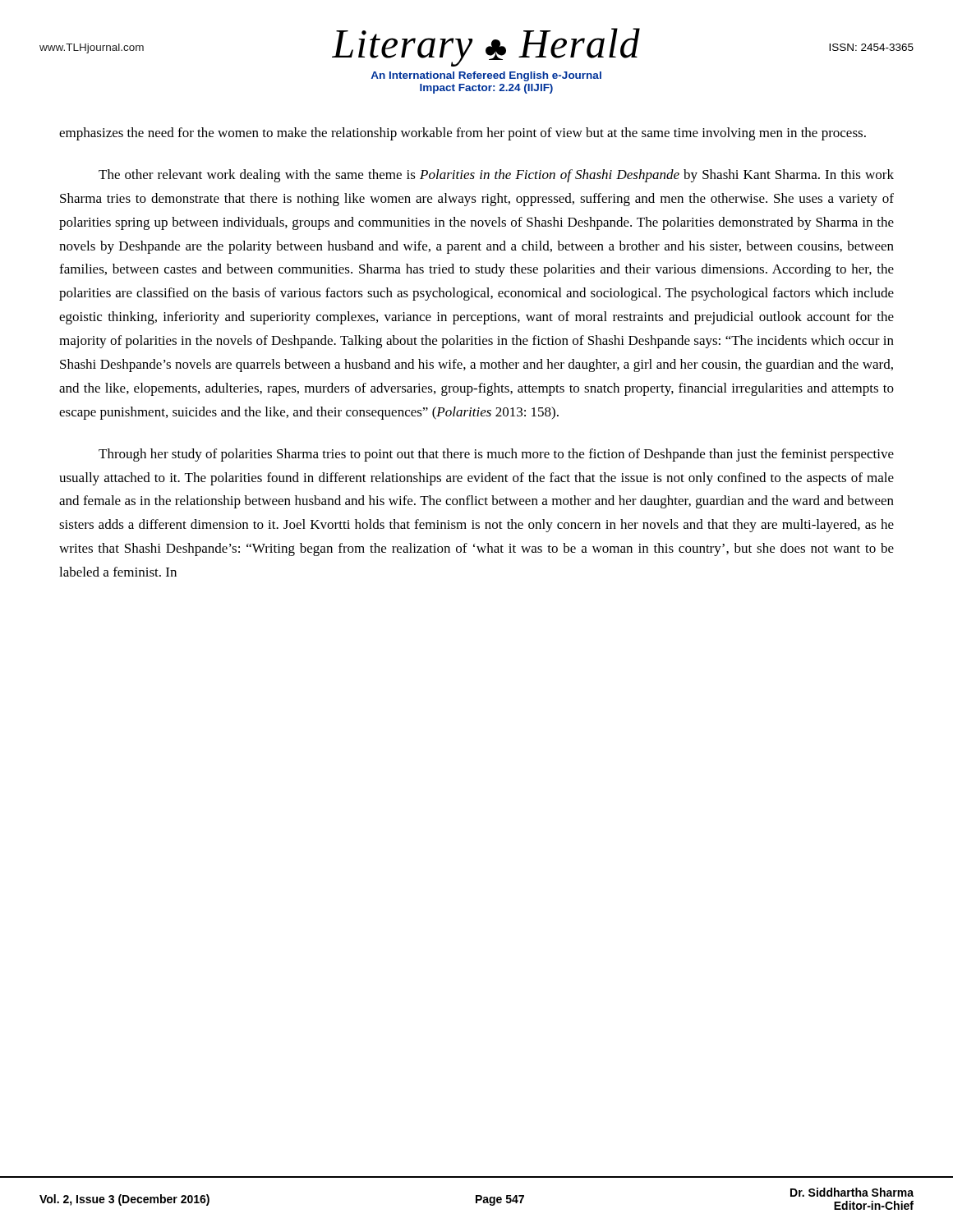Select the text block containing "emphasizes the need for the women"
This screenshot has width=953, height=1232.
[463, 133]
